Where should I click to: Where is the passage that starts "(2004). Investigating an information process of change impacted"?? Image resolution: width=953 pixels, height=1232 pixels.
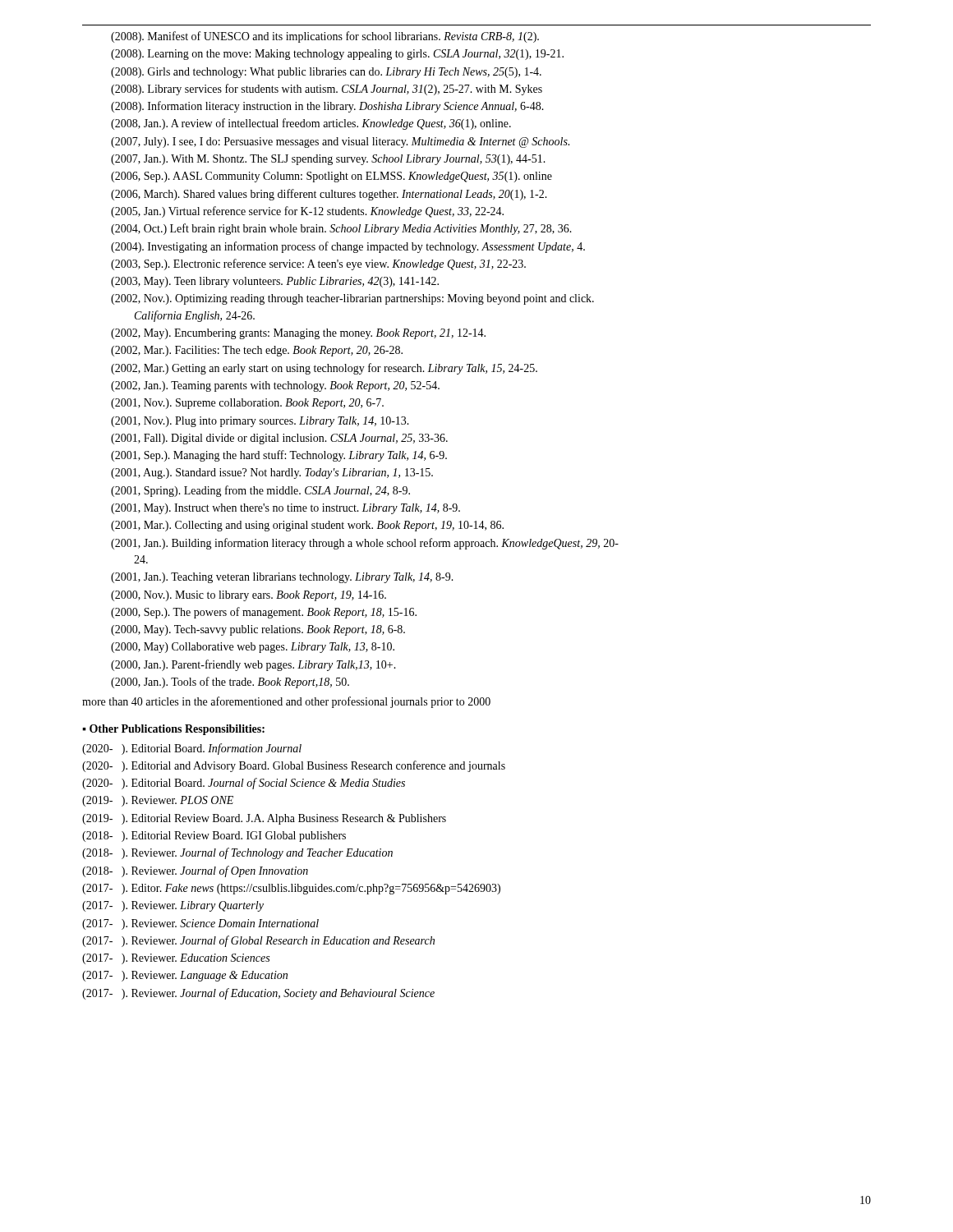point(348,246)
